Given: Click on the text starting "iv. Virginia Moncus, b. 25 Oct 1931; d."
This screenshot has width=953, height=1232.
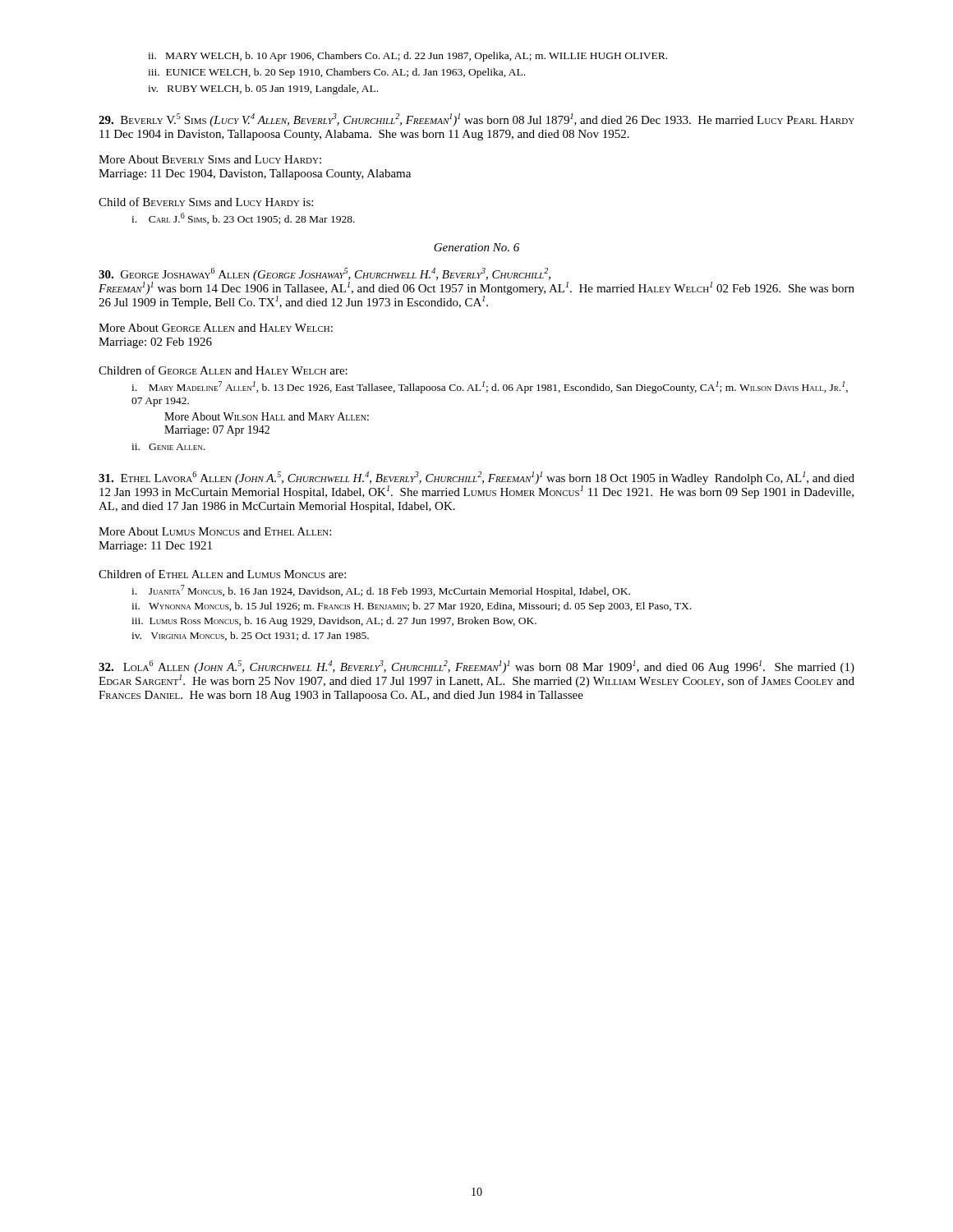Looking at the screenshot, I should pyautogui.click(x=250, y=635).
